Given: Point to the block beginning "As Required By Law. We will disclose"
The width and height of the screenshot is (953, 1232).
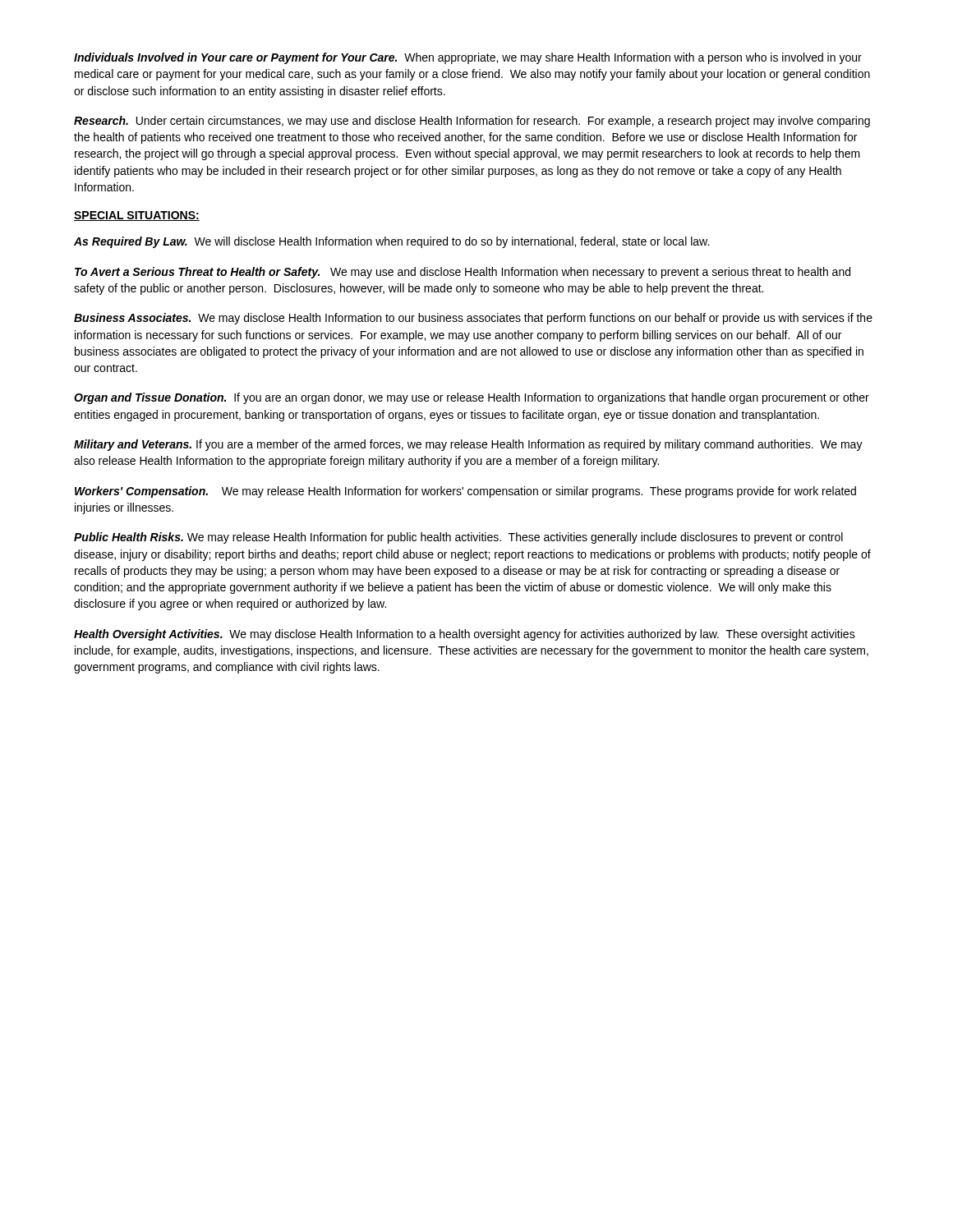Looking at the screenshot, I should pos(392,242).
